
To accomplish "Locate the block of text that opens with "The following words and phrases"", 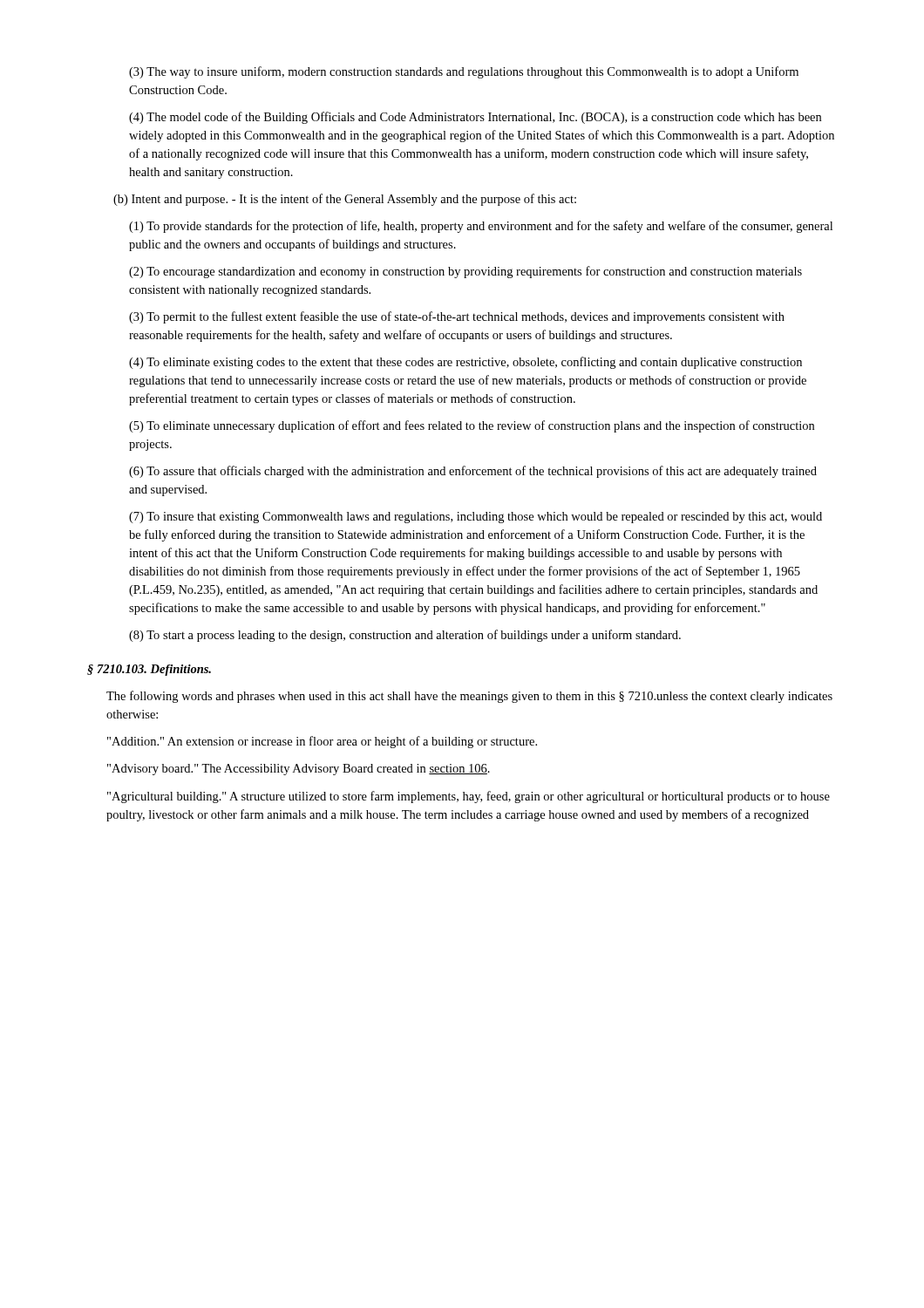I will [x=469, y=705].
